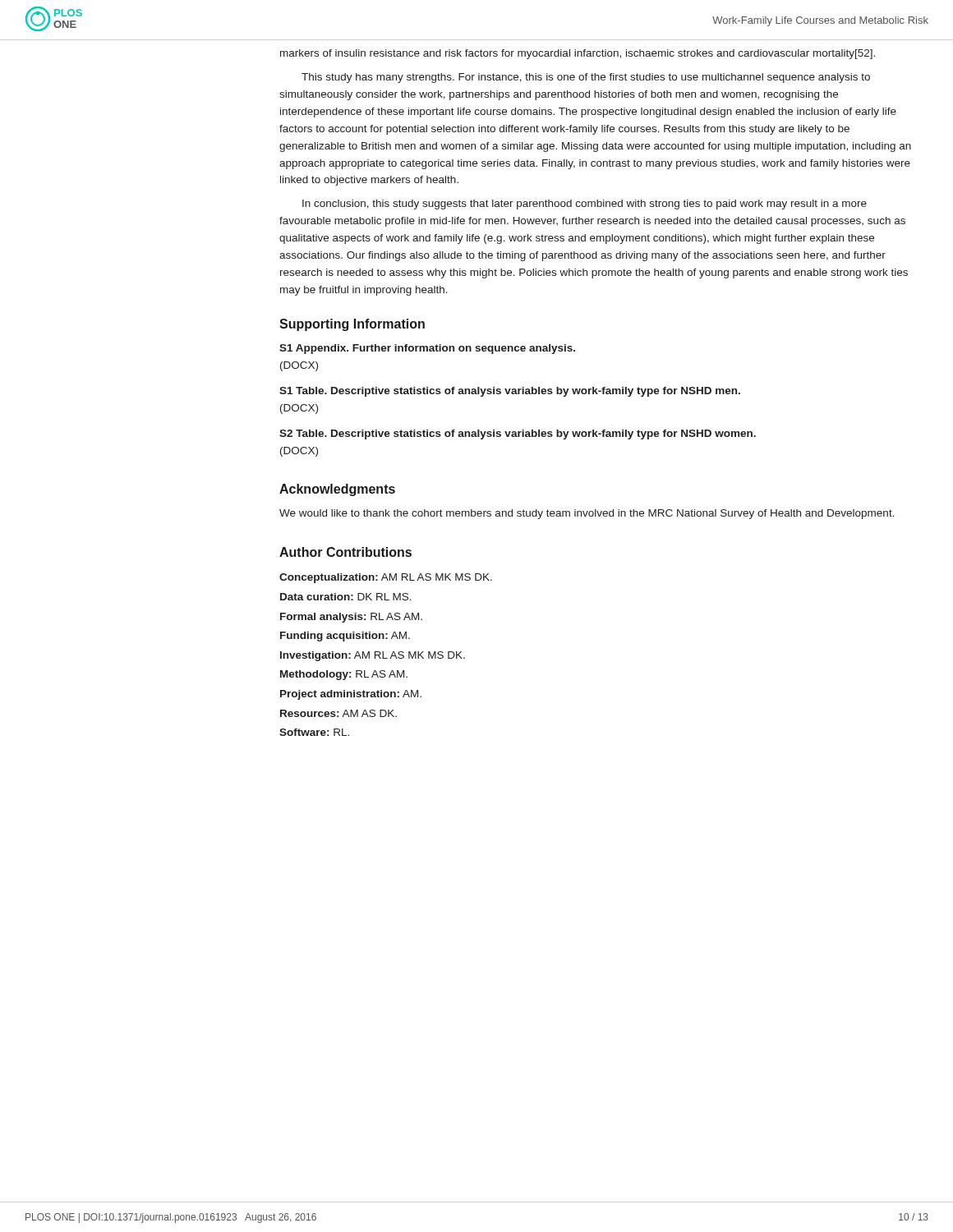Where is the passage that starts "We would like to thank the cohort"?
The image size is (953, 1232).
click(587, 513)
